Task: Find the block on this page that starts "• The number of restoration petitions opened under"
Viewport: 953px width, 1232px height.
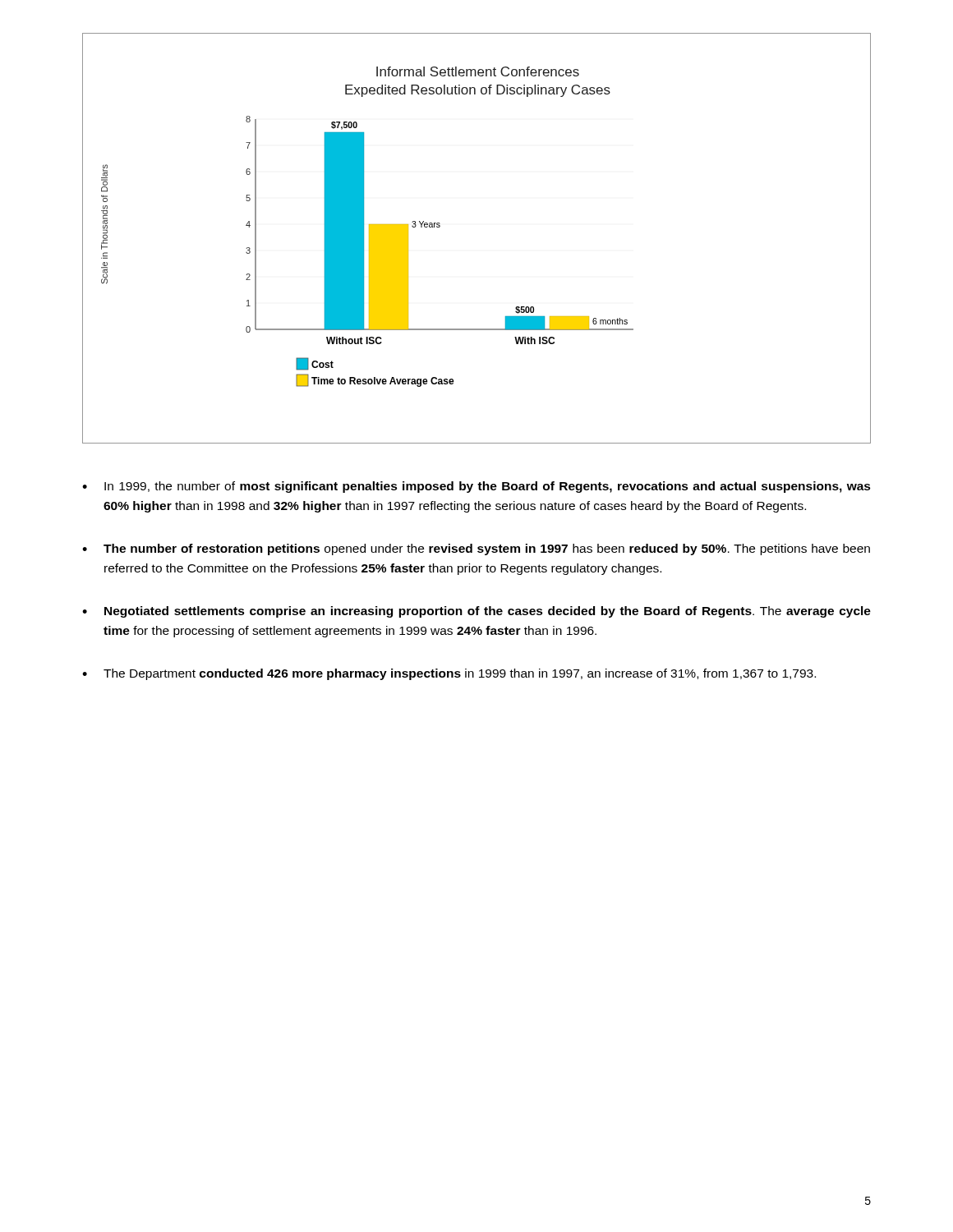Action: click(476, 559)
